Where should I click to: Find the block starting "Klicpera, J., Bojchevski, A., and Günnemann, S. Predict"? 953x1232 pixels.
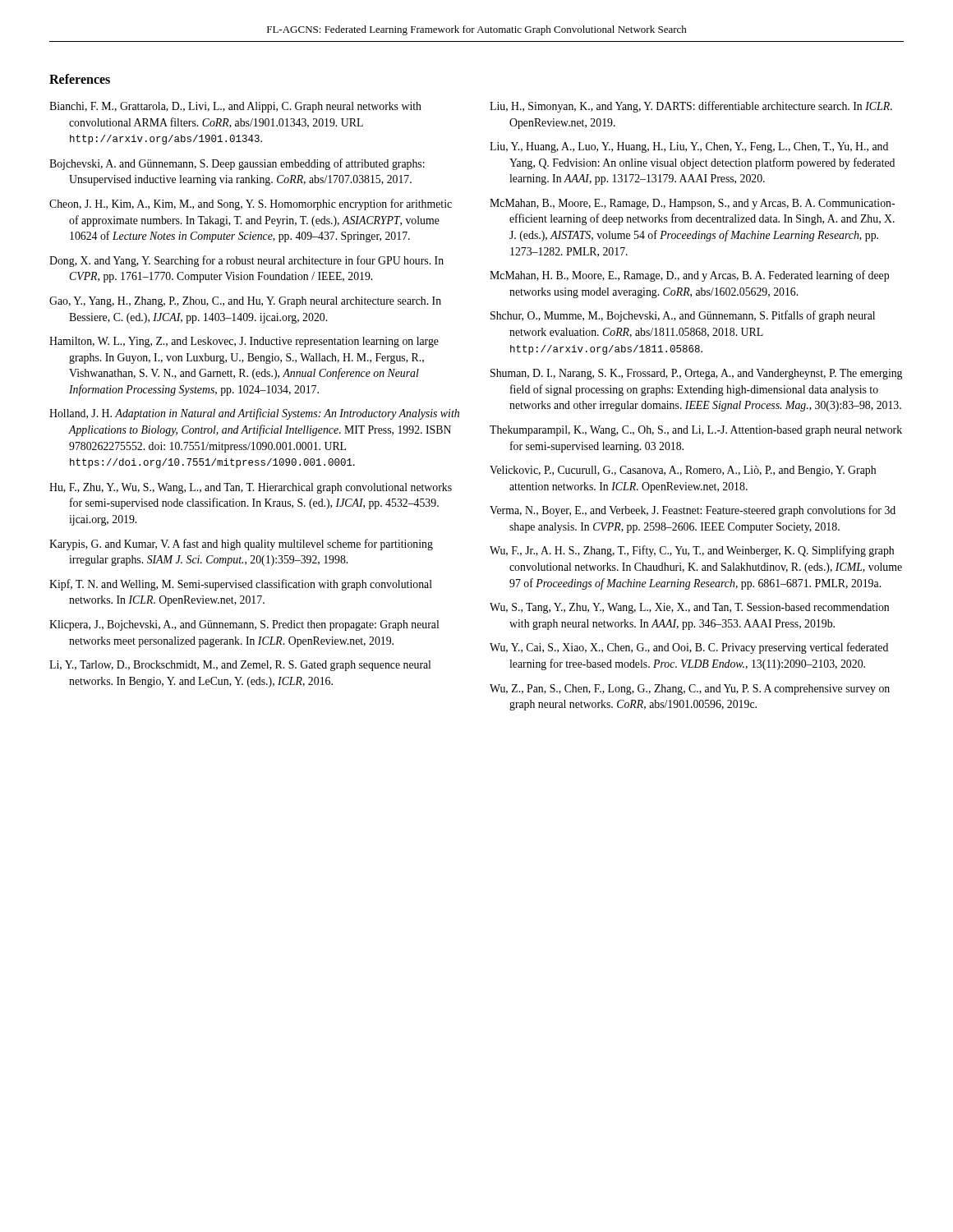tap(244, 633)
